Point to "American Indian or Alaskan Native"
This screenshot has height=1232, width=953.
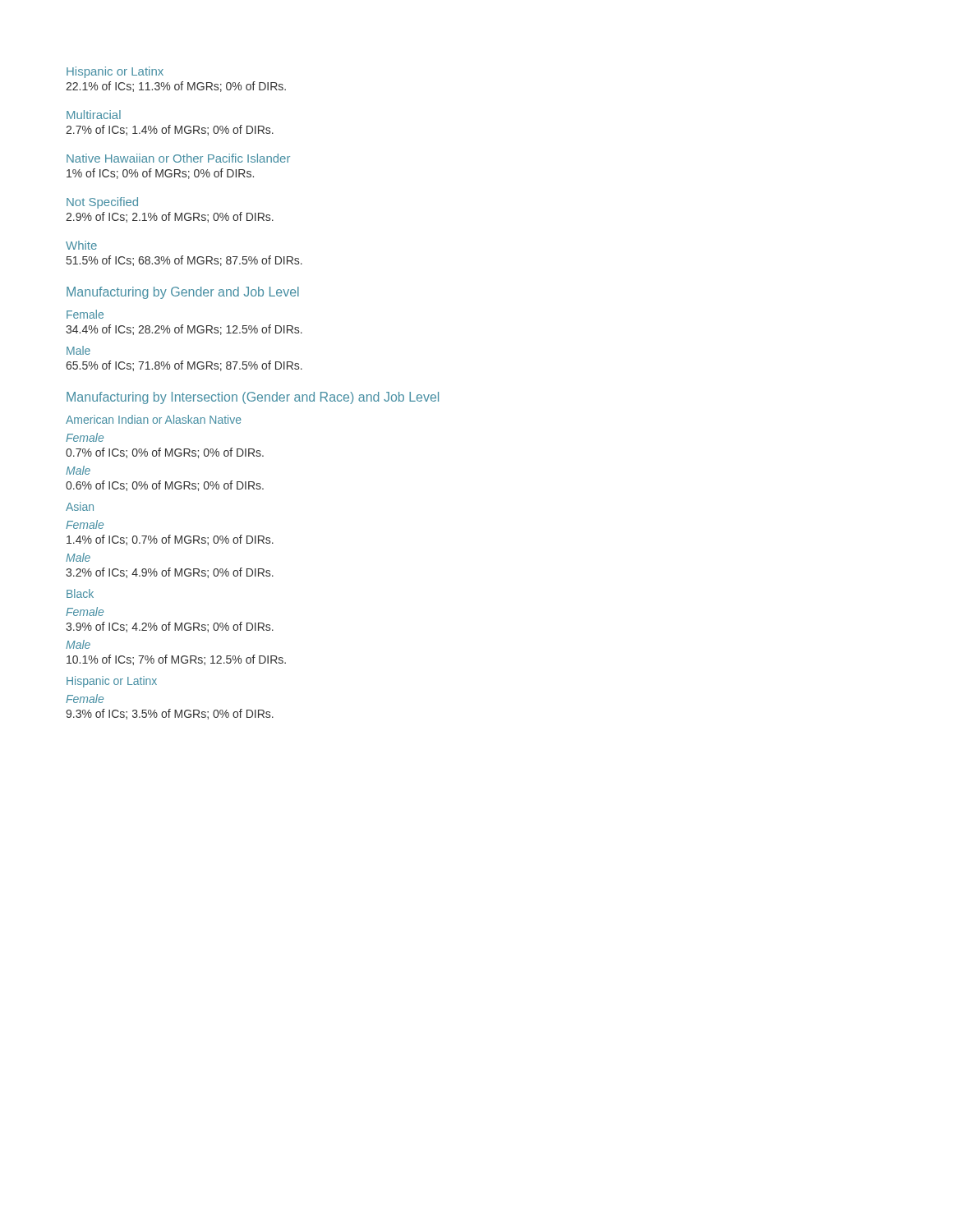(154, 420)
